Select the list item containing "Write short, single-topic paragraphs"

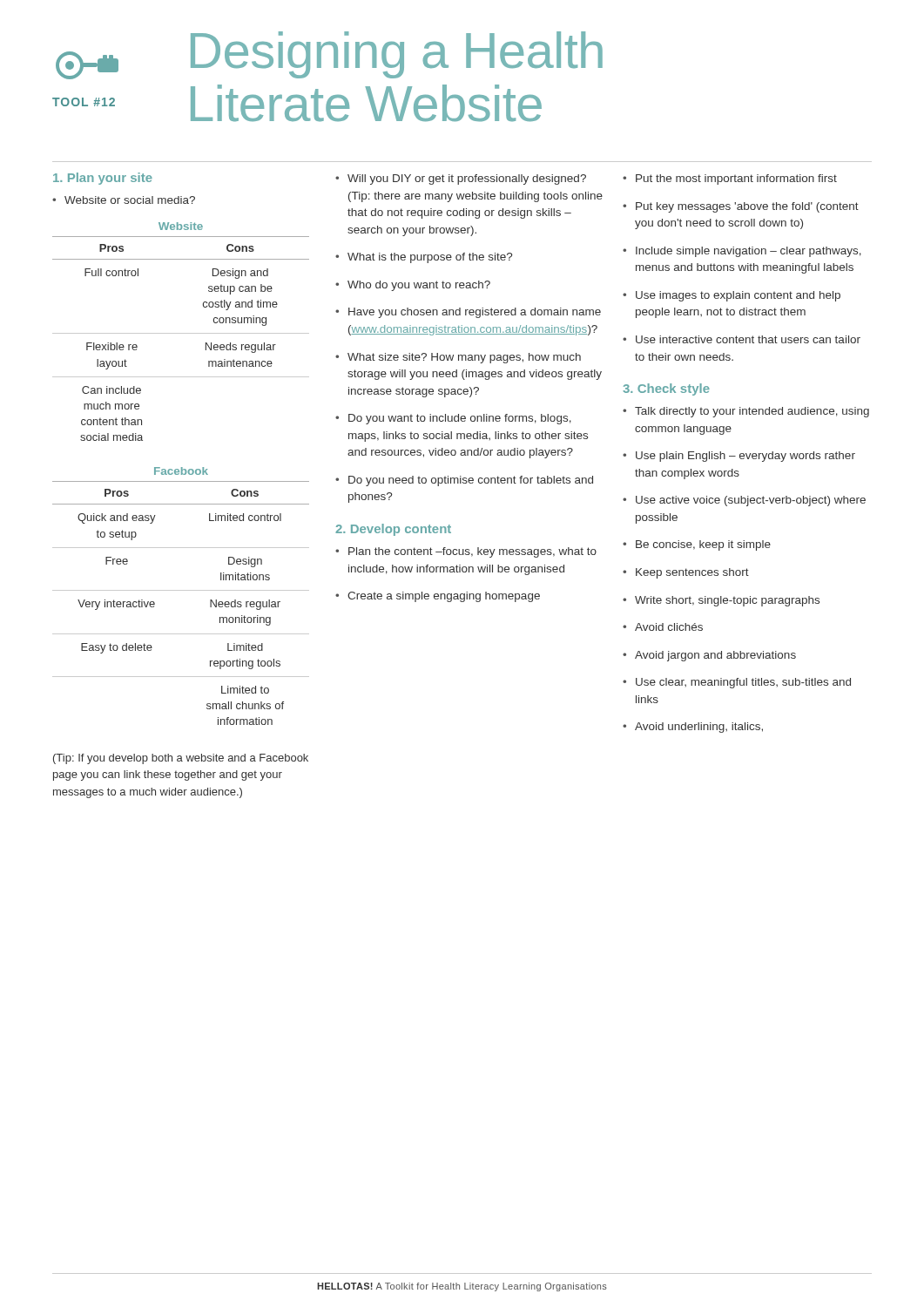(747, 600)
